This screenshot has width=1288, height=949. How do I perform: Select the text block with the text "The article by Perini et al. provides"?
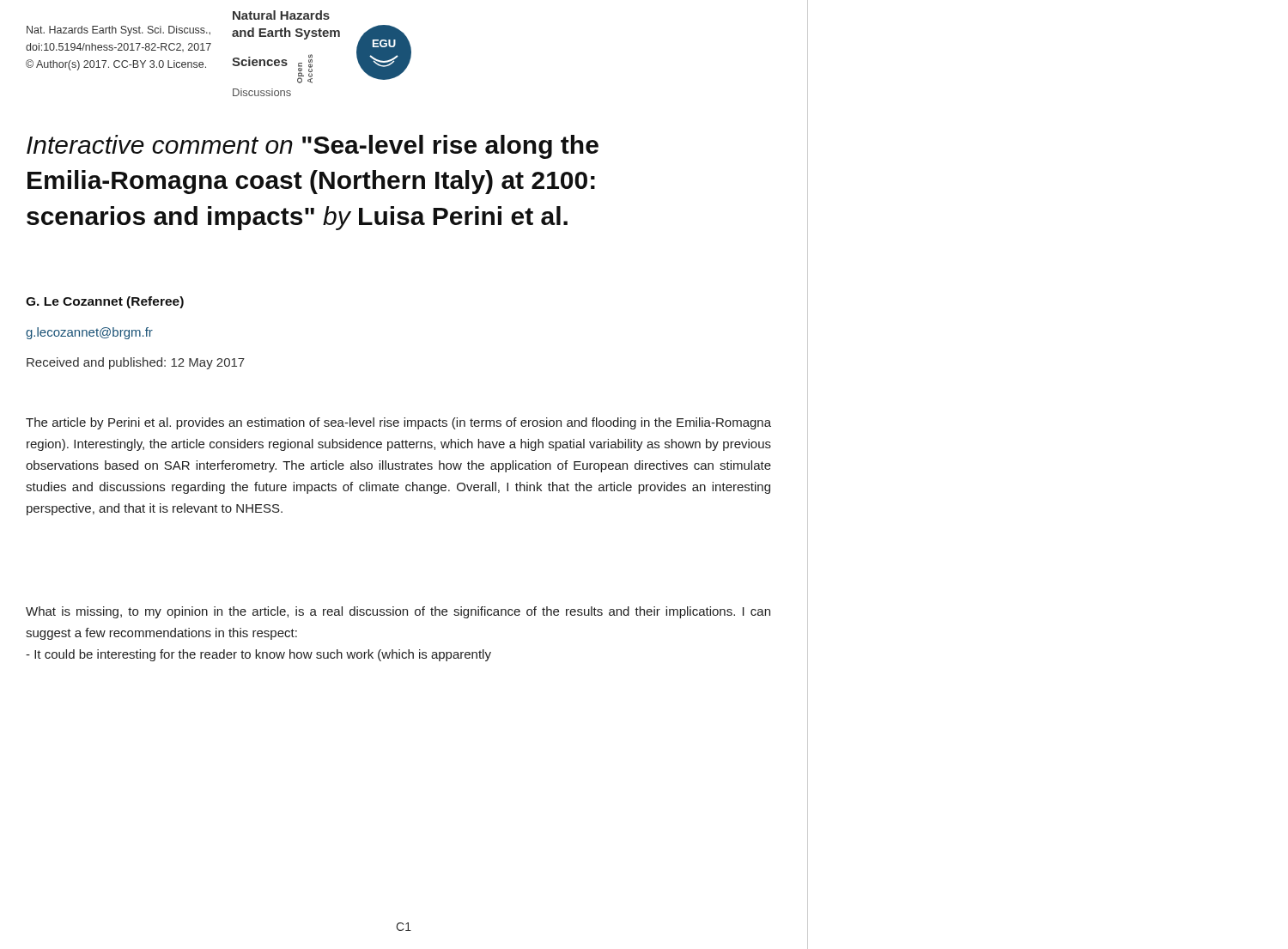398,465
